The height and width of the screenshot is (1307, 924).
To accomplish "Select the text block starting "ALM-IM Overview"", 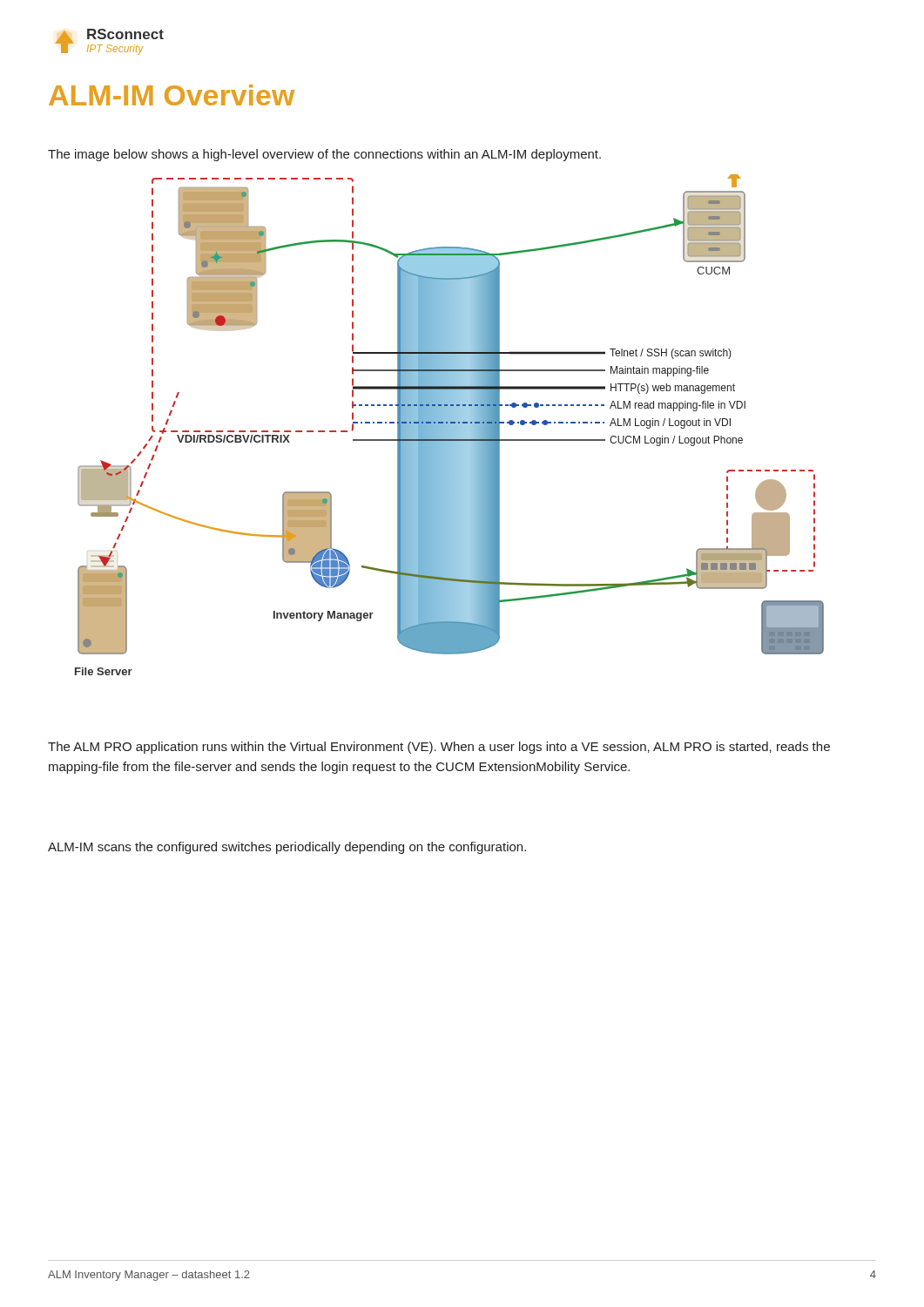I will click(x=171, y=95).
